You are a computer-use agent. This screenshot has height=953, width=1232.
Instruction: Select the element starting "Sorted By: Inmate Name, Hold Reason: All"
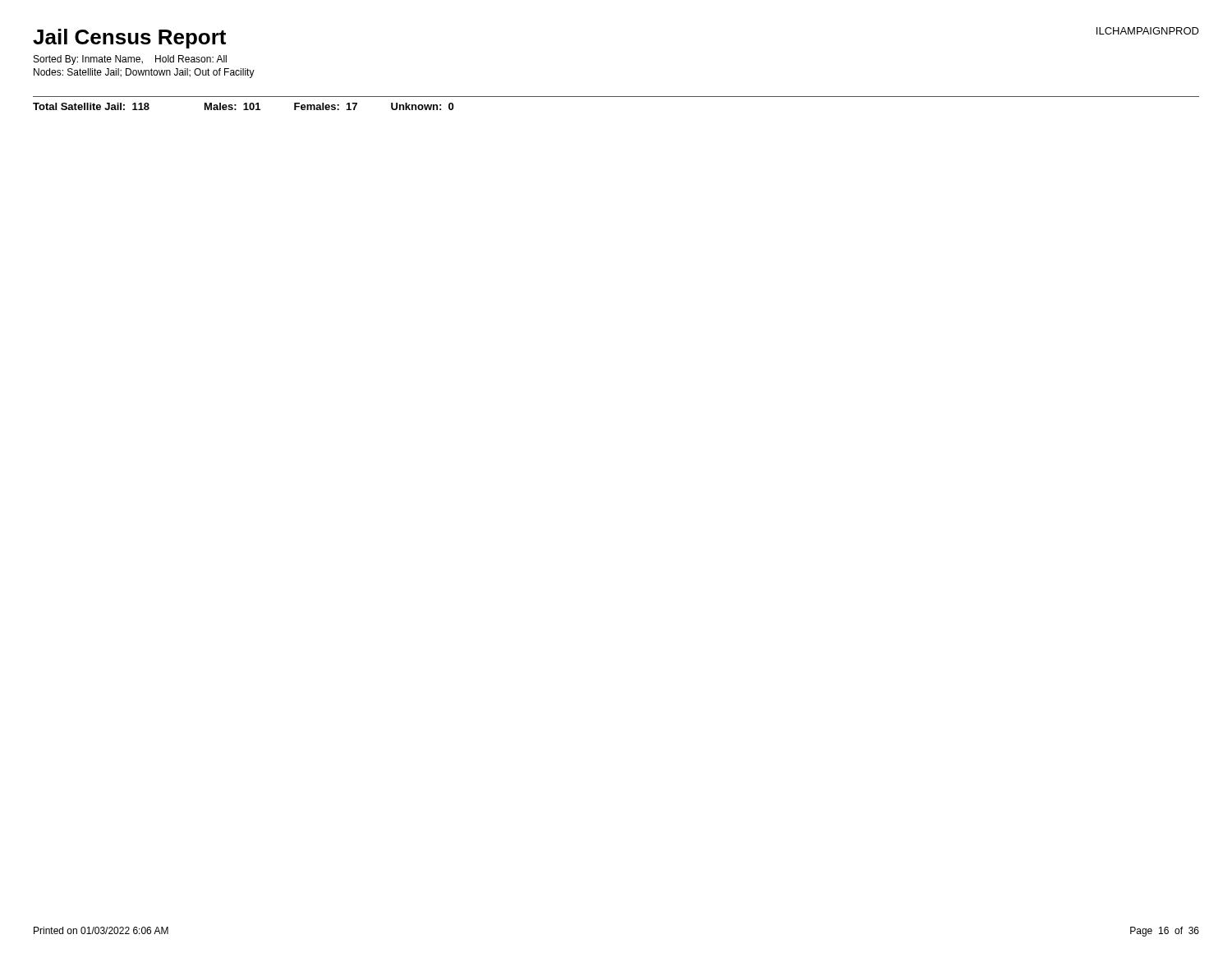(x=130, y=59)
